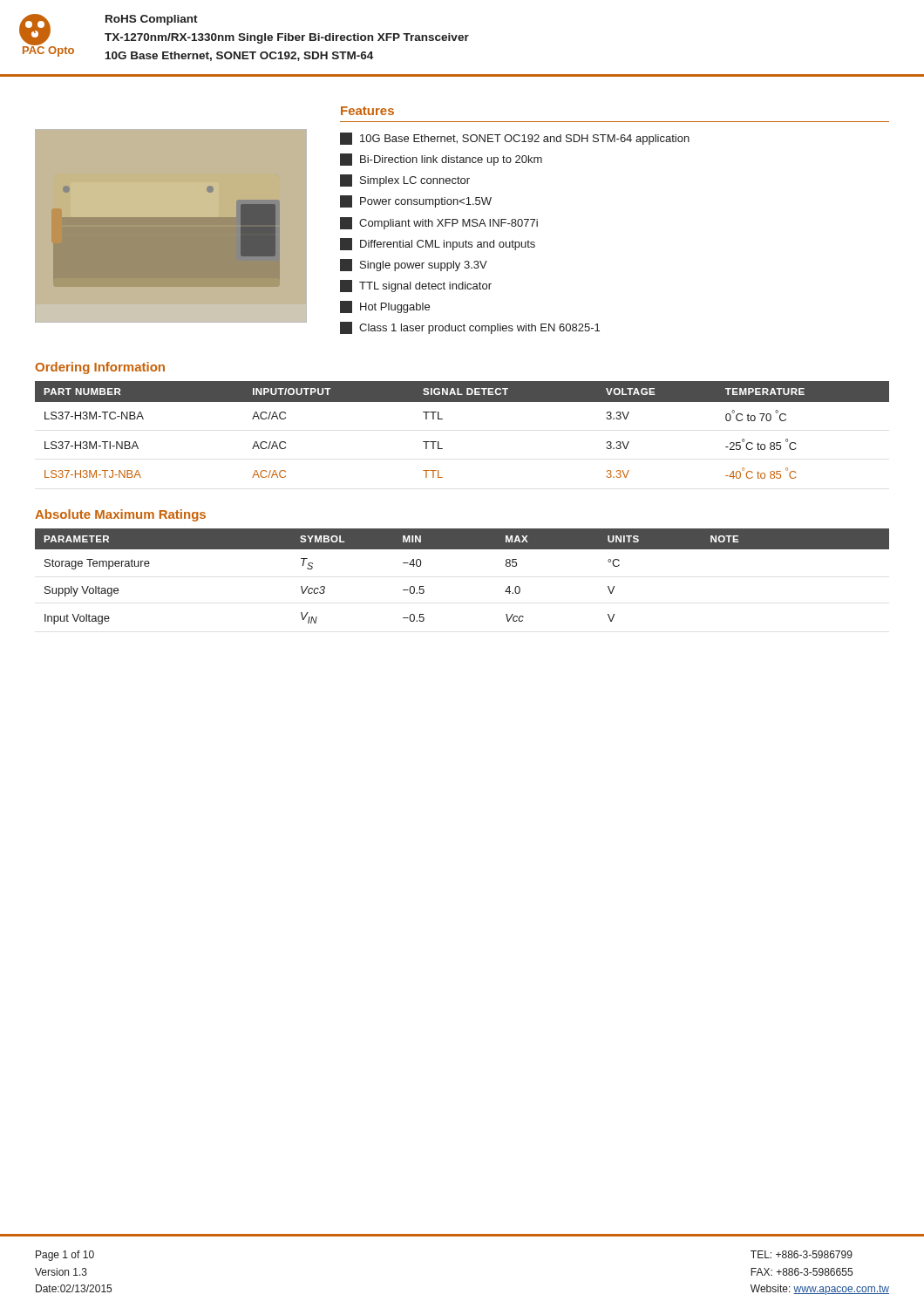Select the region starting "Simplex LC connector"

[405, 181]
